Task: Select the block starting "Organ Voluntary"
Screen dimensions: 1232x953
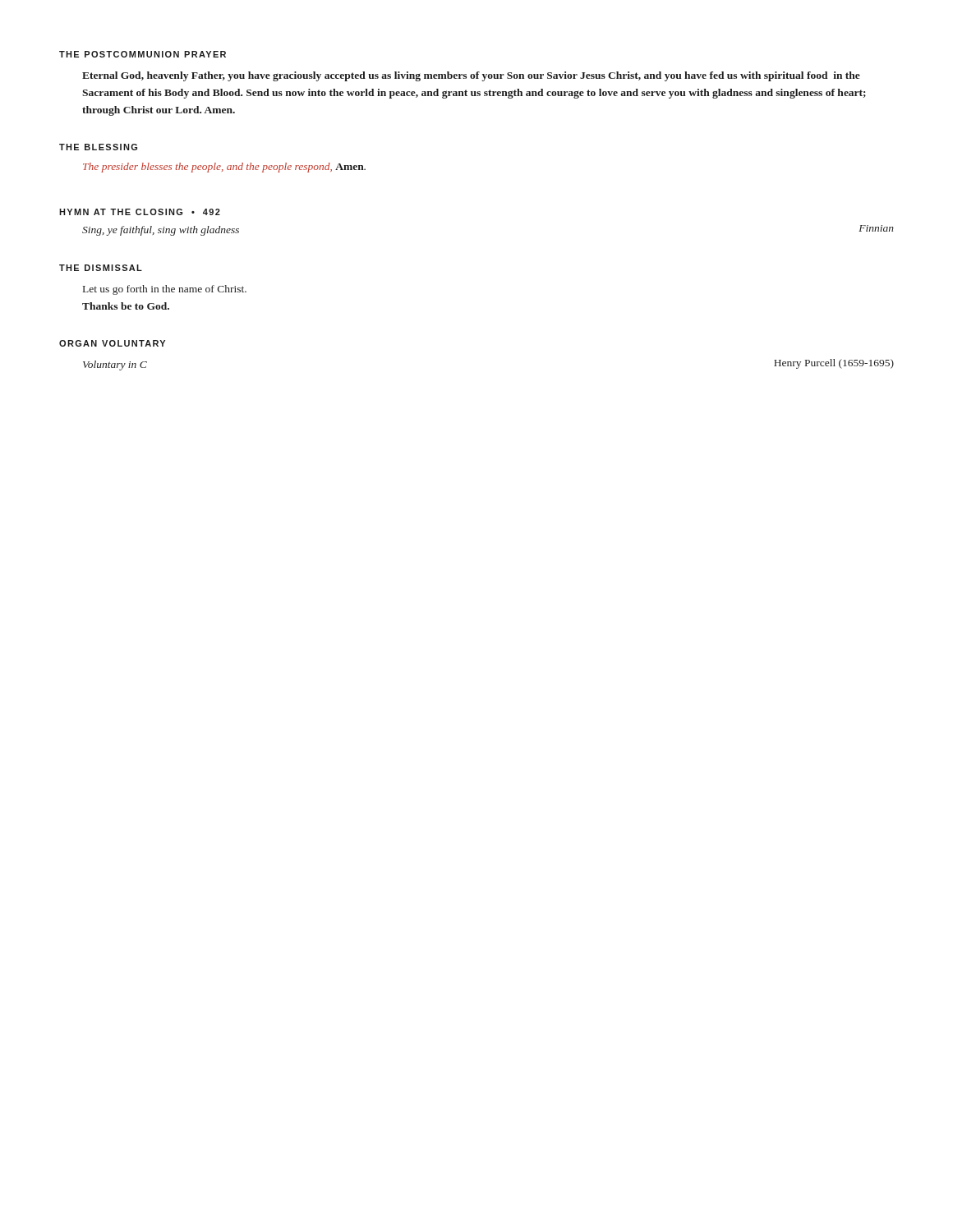Action: [112, 343]
